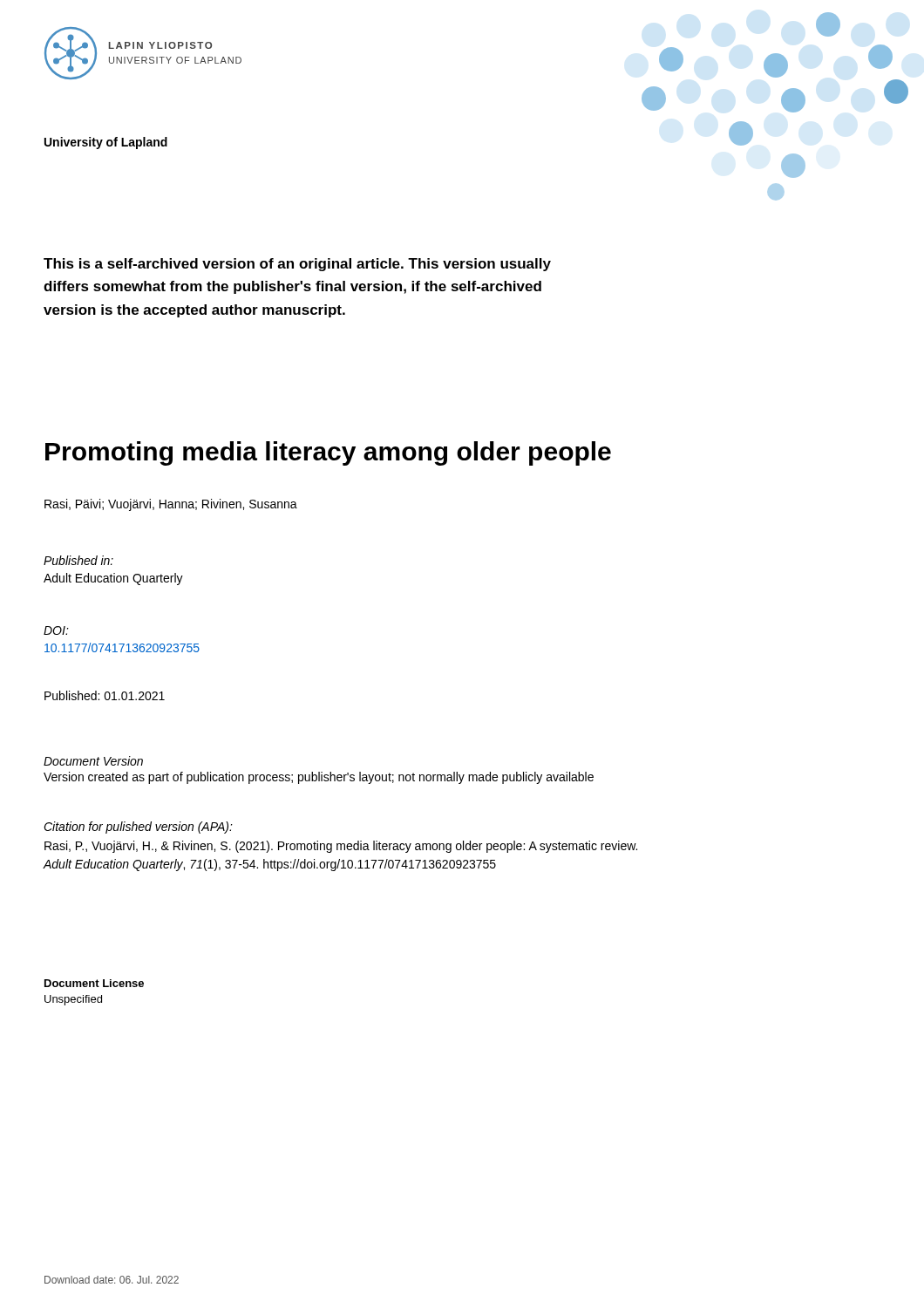Viewport: 924px width, 1308px height.
Task: Click where it says "Promoting media literacy among older people"
Action: (x=328, y=451)
